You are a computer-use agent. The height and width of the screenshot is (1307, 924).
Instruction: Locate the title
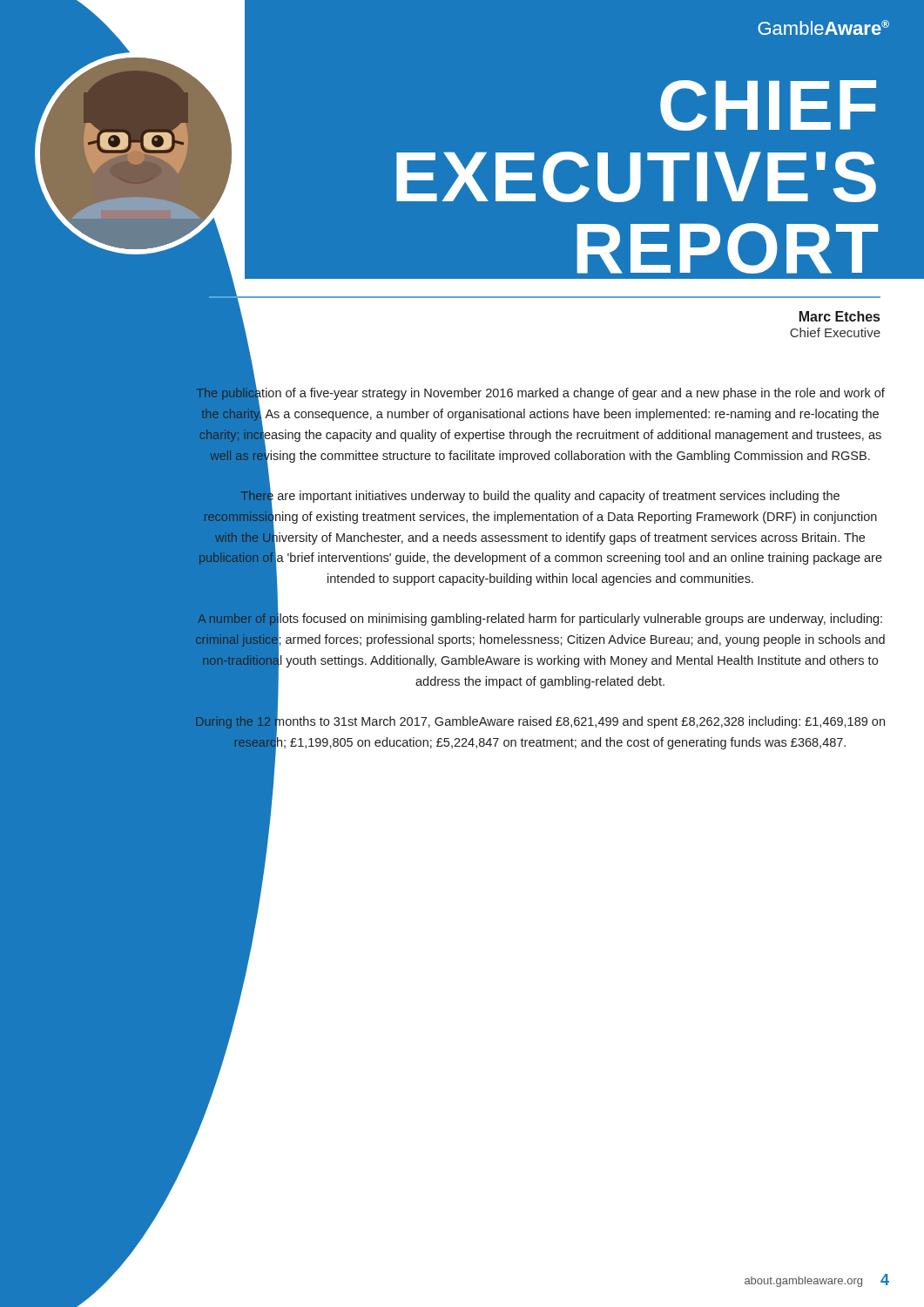click(597, 177)
